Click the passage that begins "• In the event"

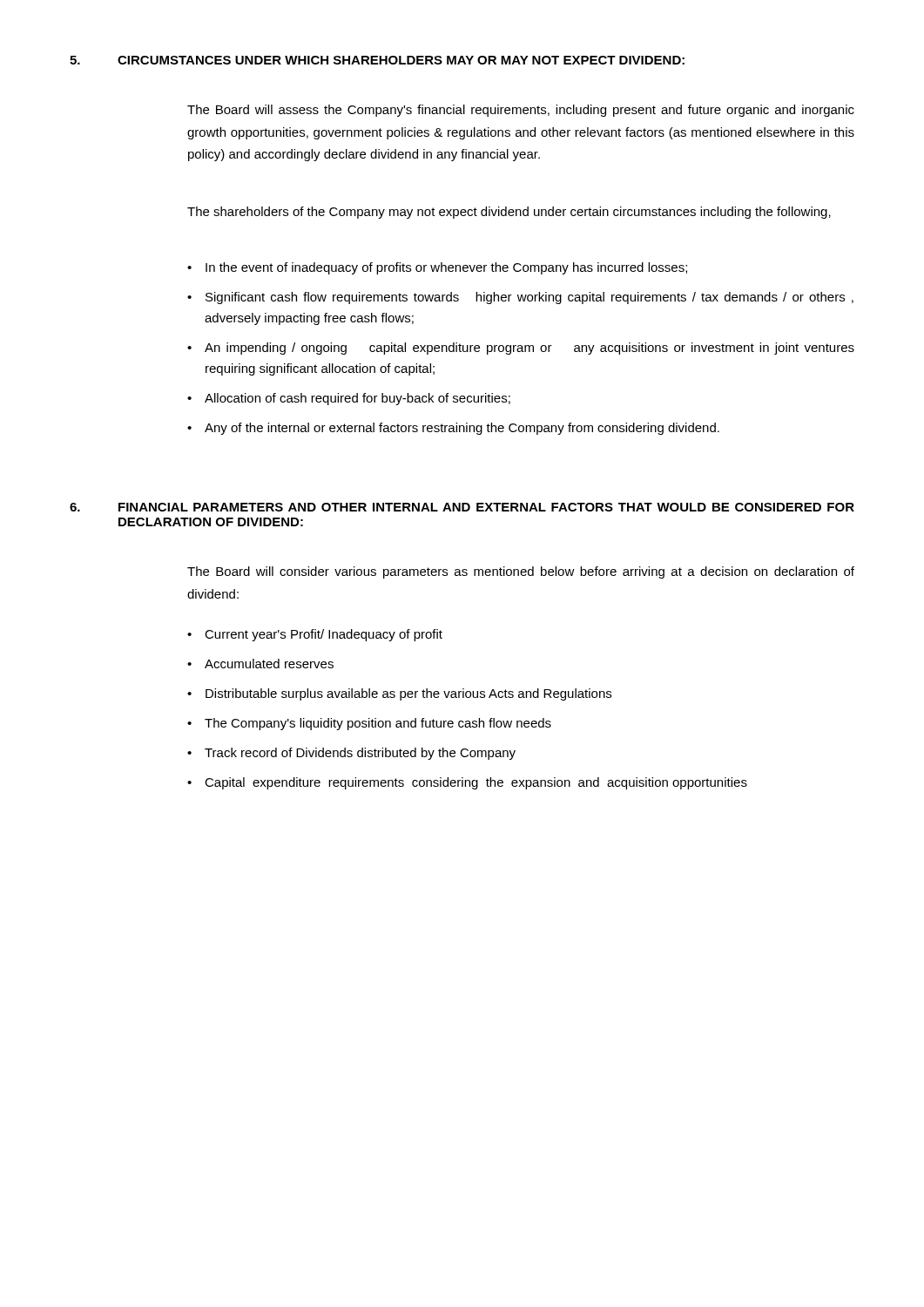(x=521, y=268)
